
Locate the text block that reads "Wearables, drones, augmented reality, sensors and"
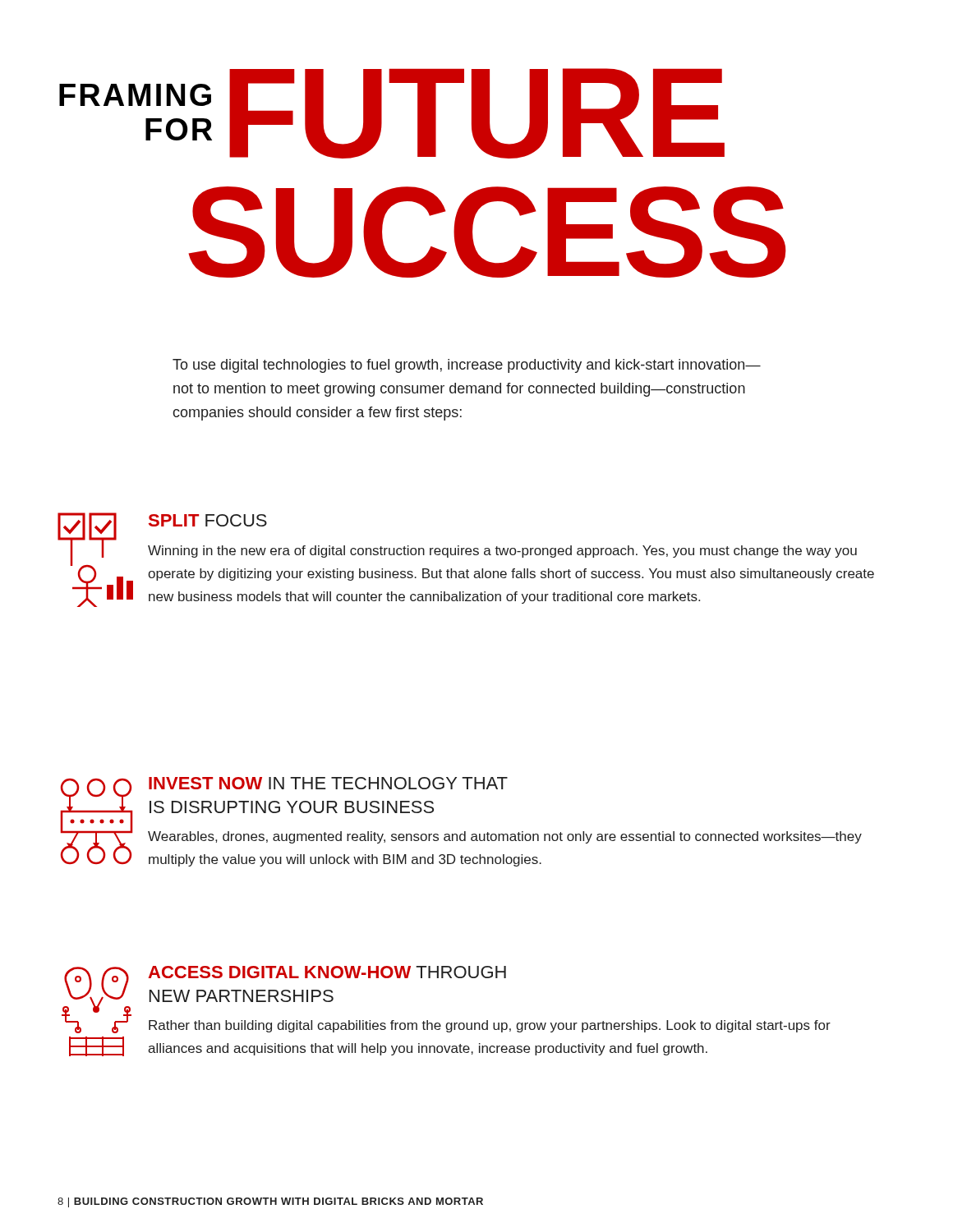[505, 848]
